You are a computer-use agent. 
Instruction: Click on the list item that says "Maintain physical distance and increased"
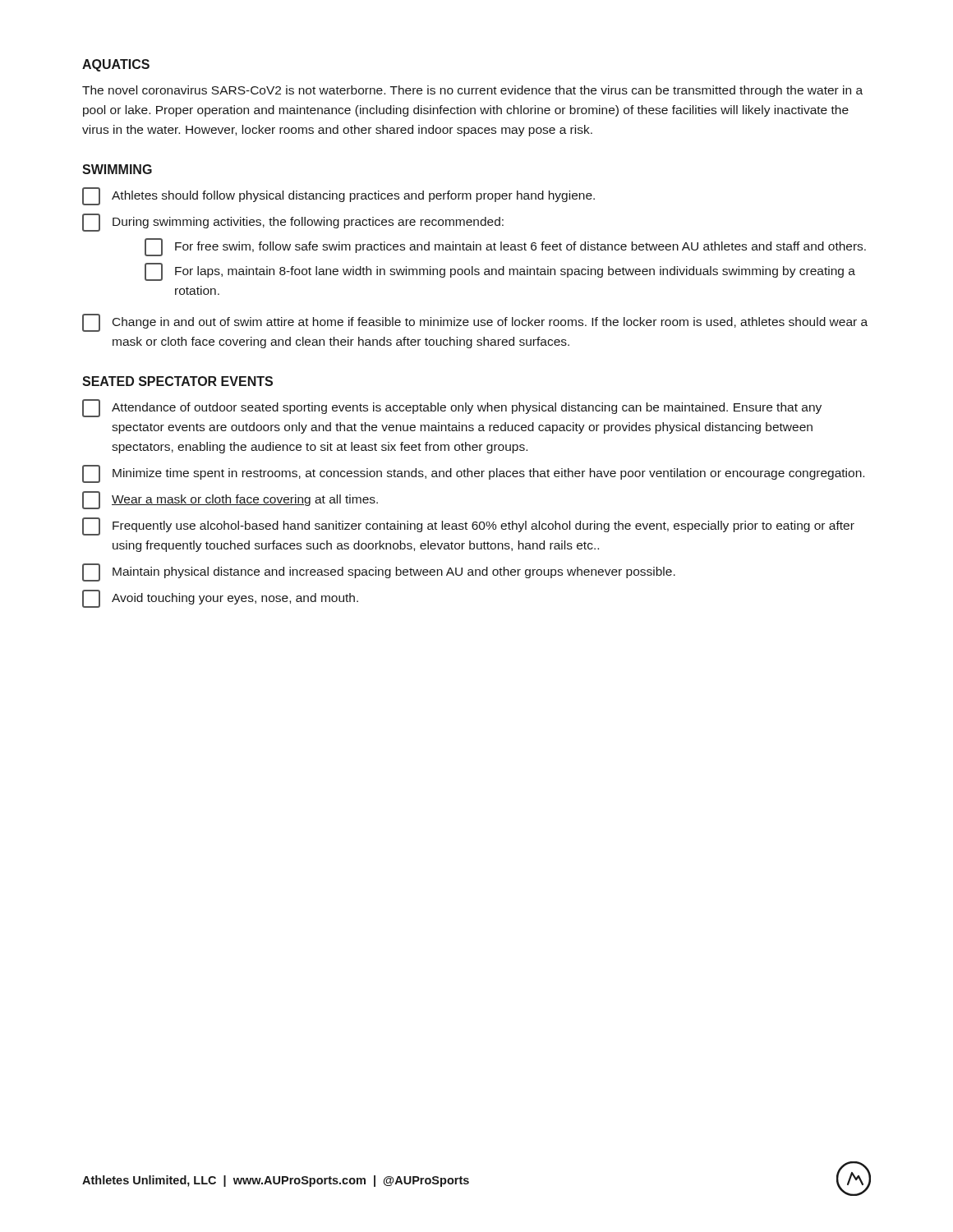point(476,572)
